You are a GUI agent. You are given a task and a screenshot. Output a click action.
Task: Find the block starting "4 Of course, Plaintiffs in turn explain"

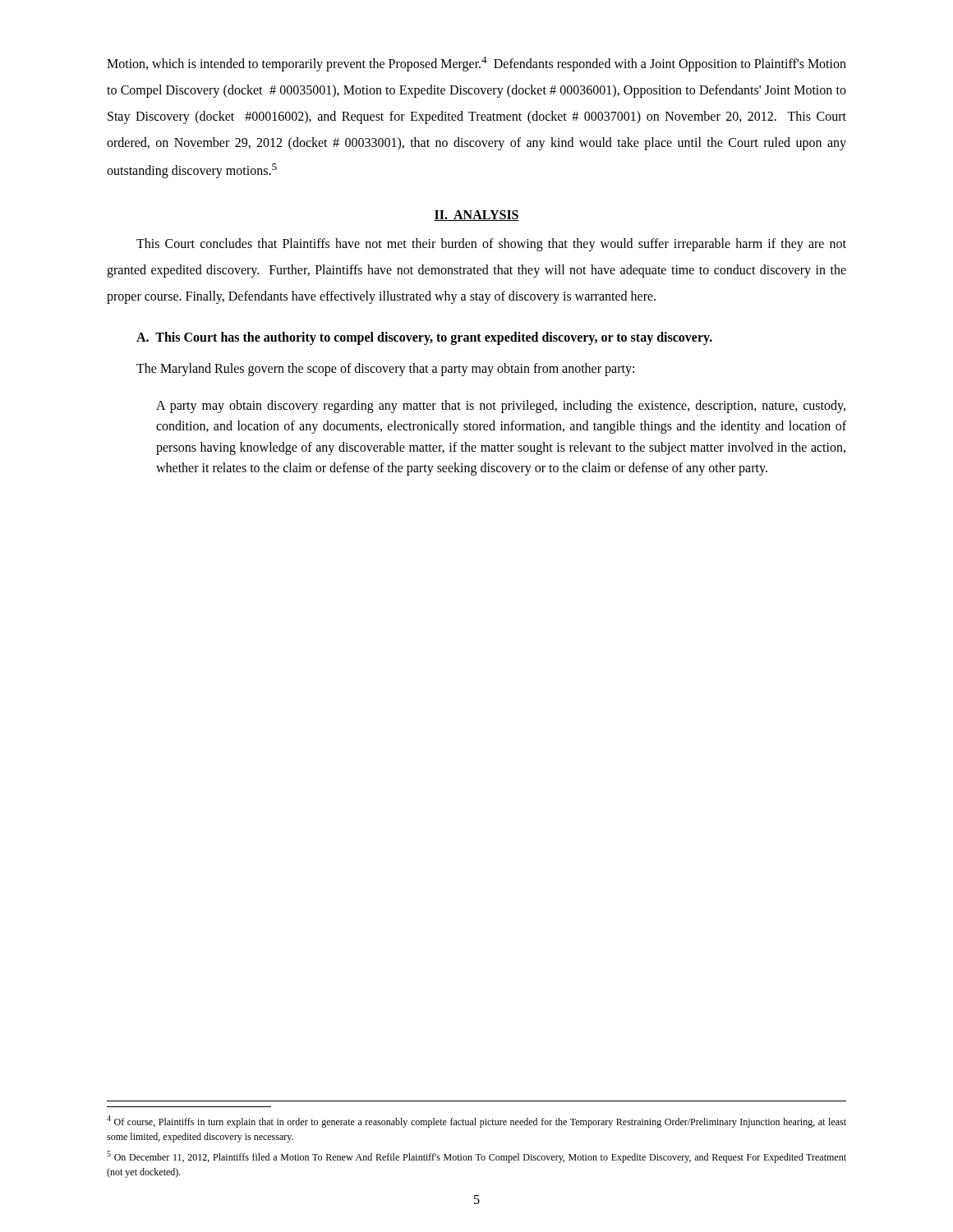pyautogui.click(x=476, y=1128)
